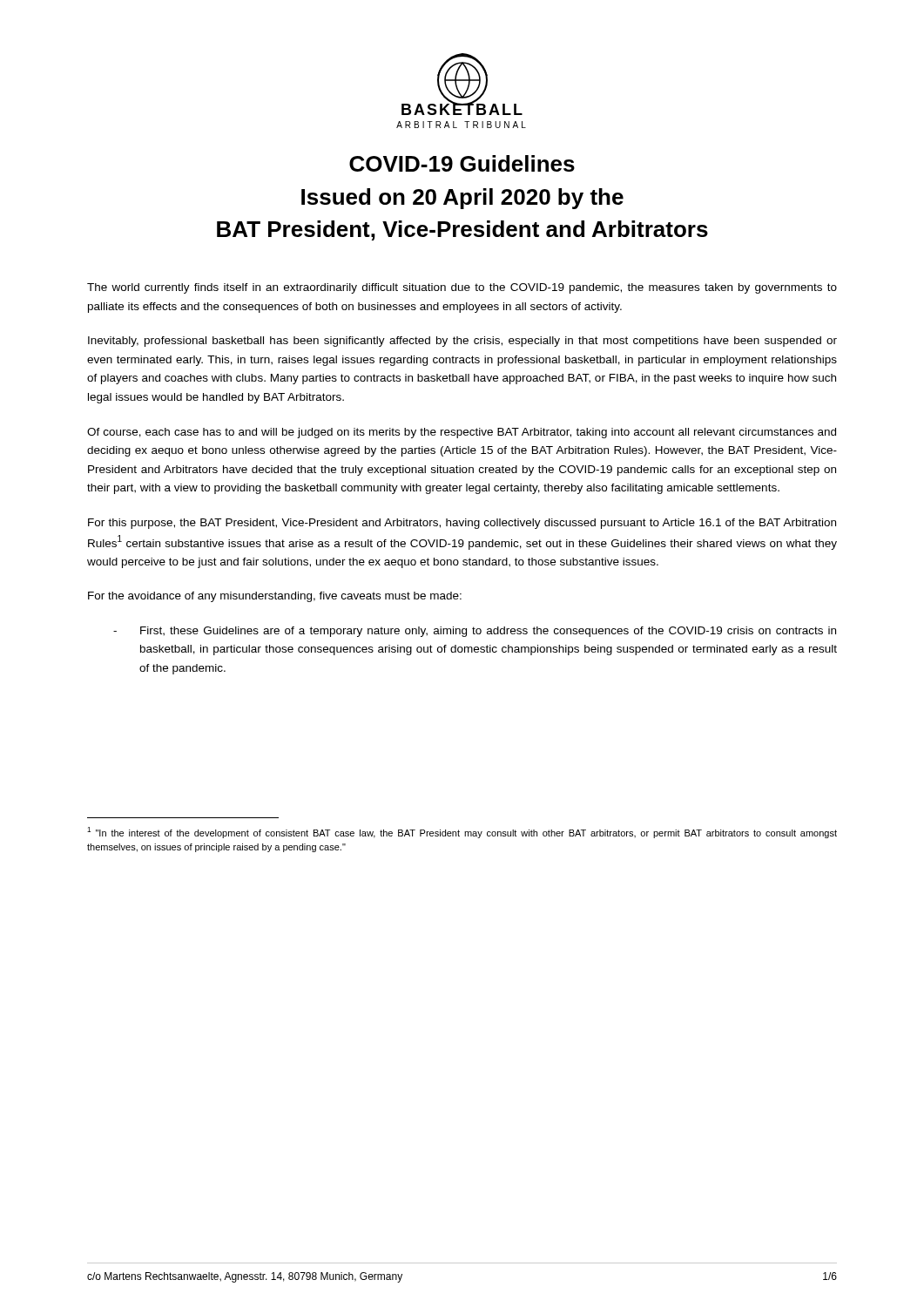Locate the region starting "Of course, each case has to and will"
The height and width of the screenshot is (1307, 924).
tap(462, 460)
